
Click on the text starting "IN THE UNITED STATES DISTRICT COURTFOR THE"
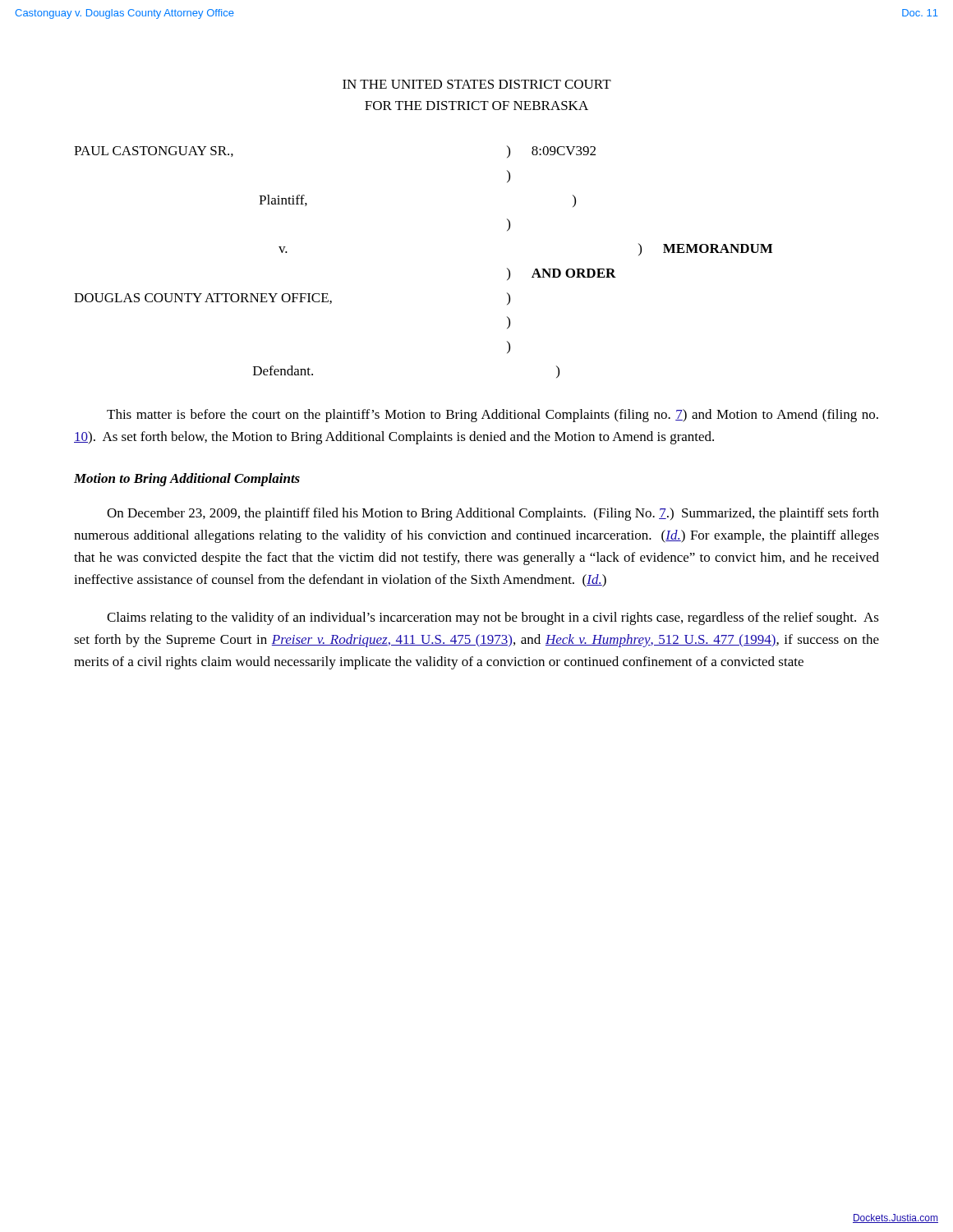(476, 95)
